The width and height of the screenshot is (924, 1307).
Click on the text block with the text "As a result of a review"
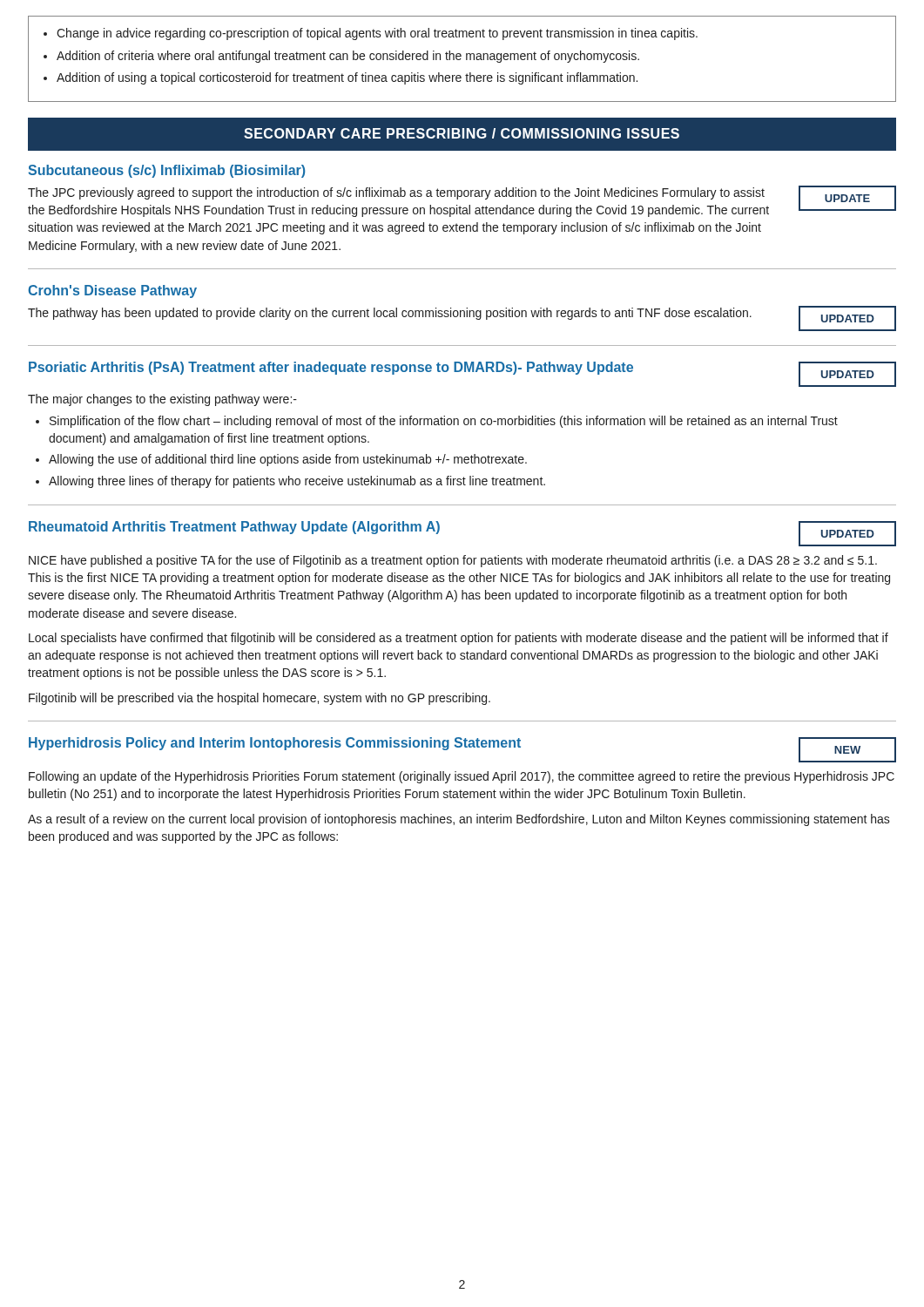click(459, 828)
